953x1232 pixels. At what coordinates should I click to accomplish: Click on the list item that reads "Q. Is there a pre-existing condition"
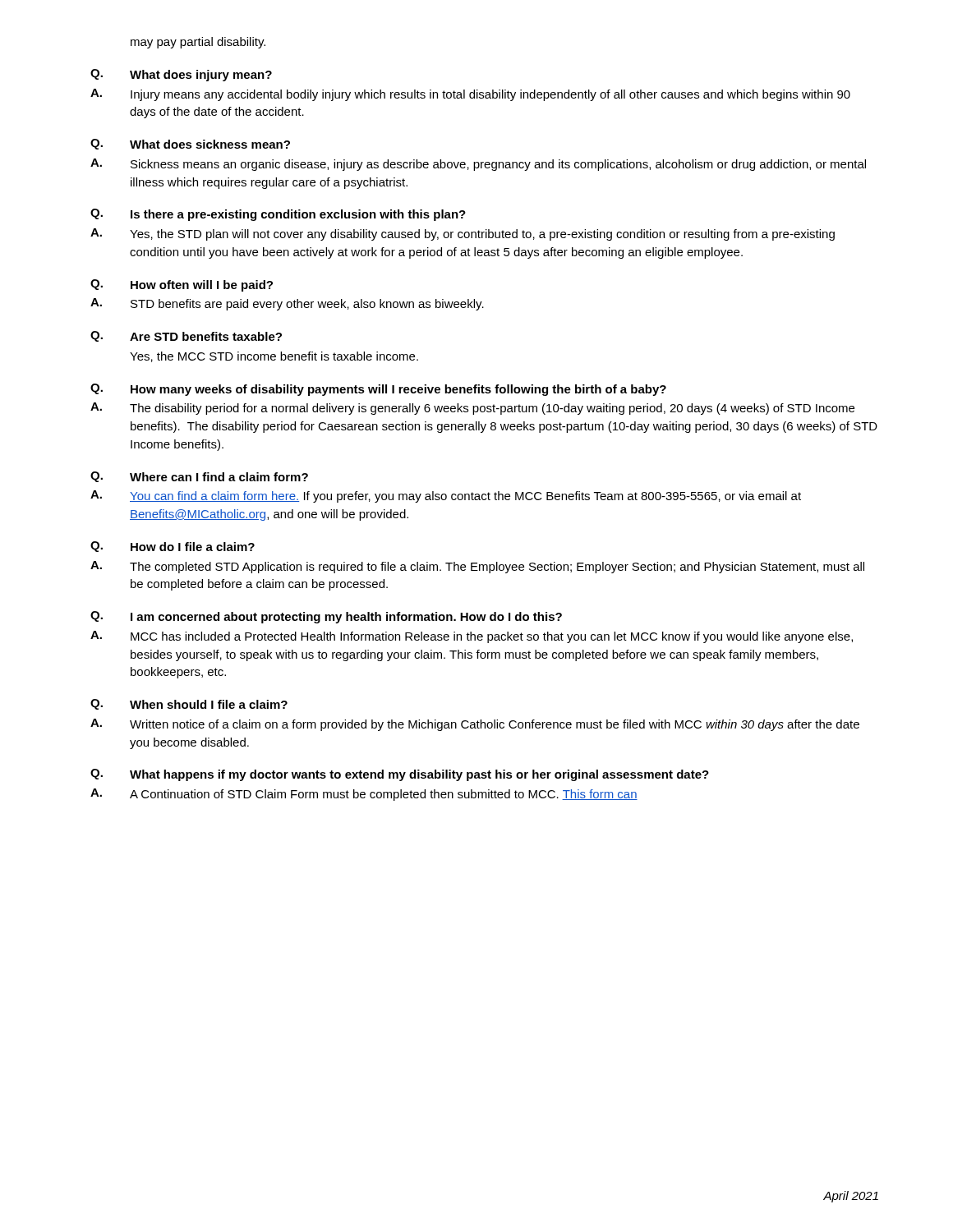(485, 233)
